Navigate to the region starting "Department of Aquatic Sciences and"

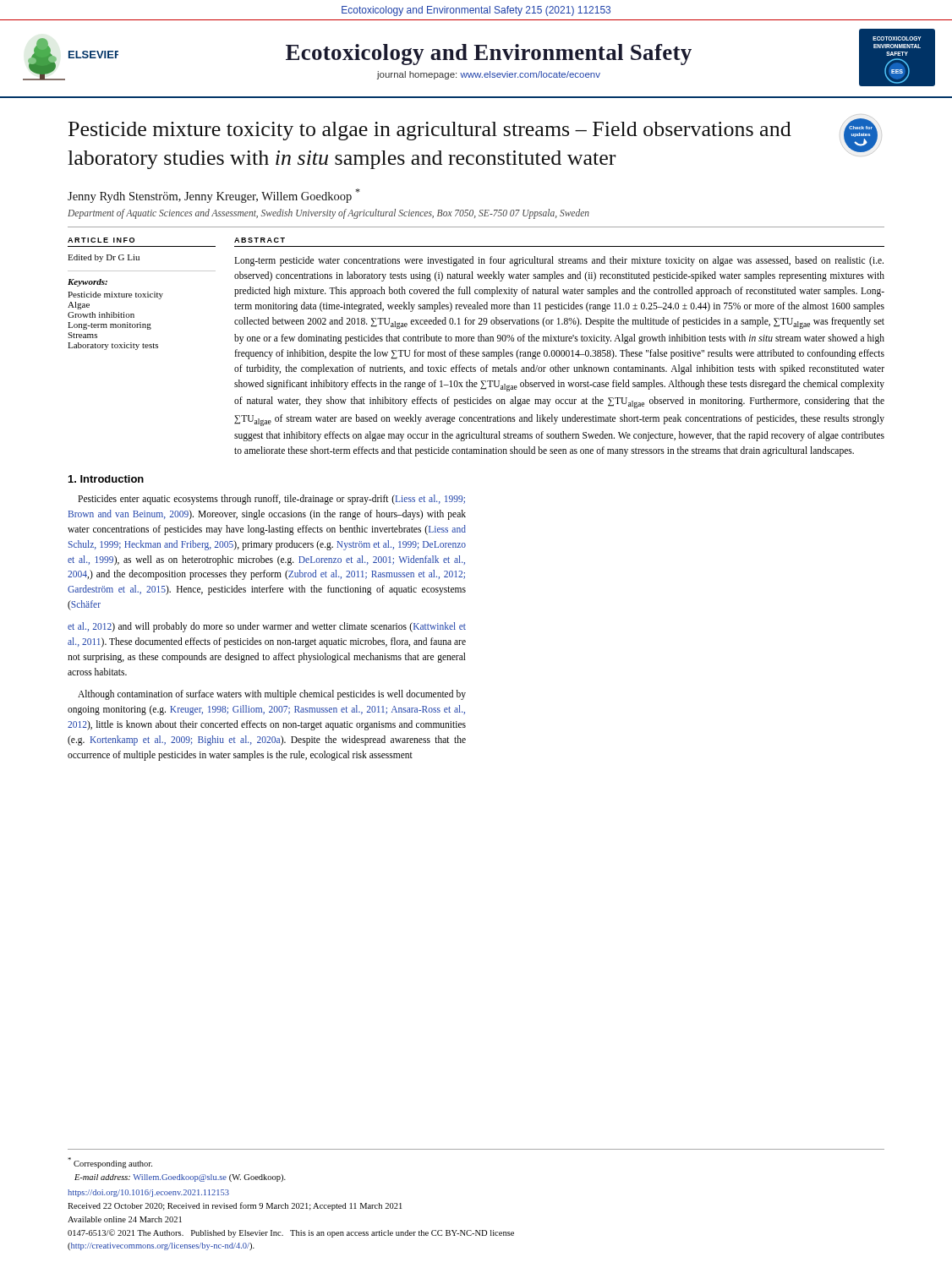point(328,213)
